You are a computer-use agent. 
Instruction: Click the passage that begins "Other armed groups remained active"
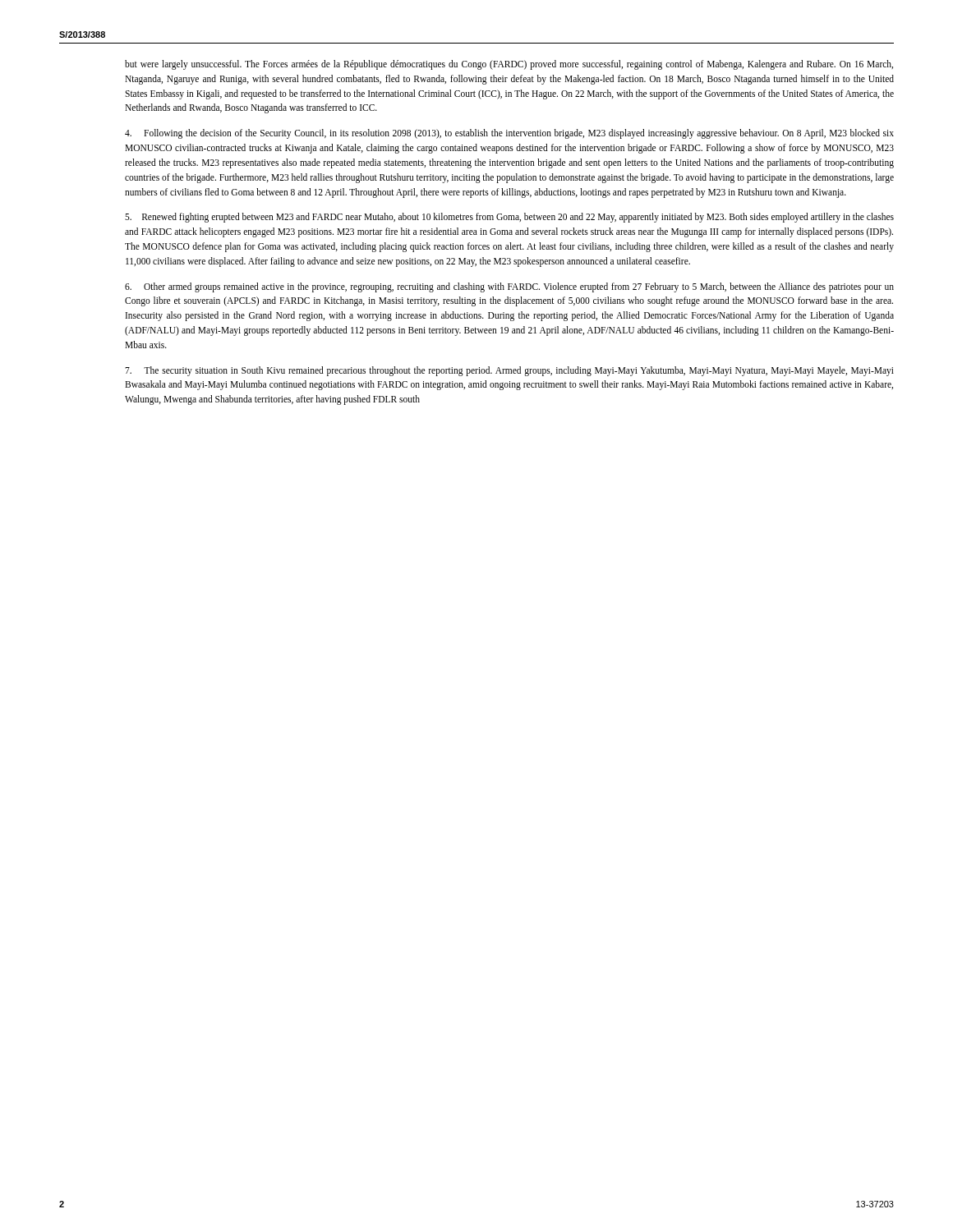click(509, 316)
